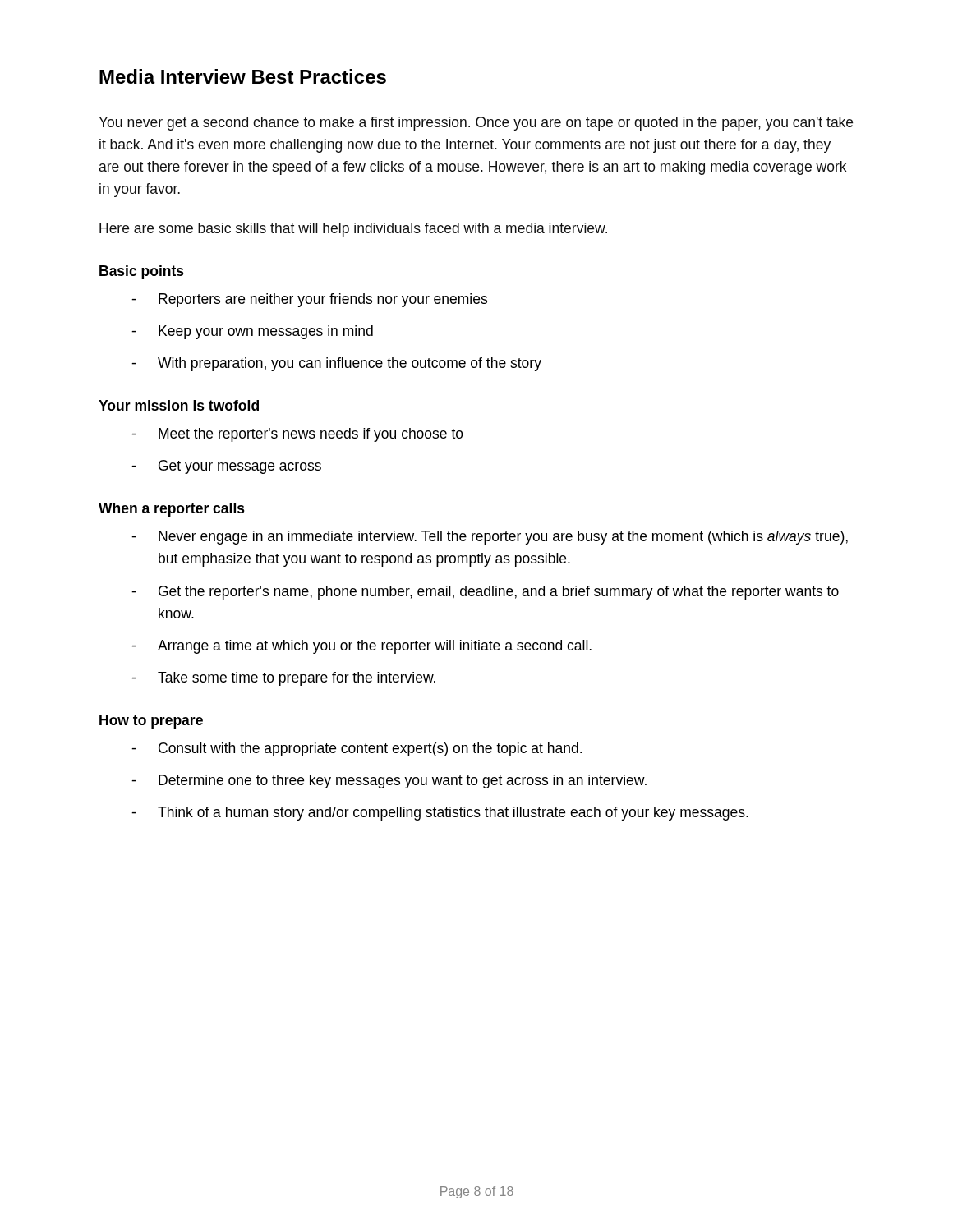Select the list item containing "- Get your message across"
The width and height of the screenshot is (953, 1232).
point(226,467)
